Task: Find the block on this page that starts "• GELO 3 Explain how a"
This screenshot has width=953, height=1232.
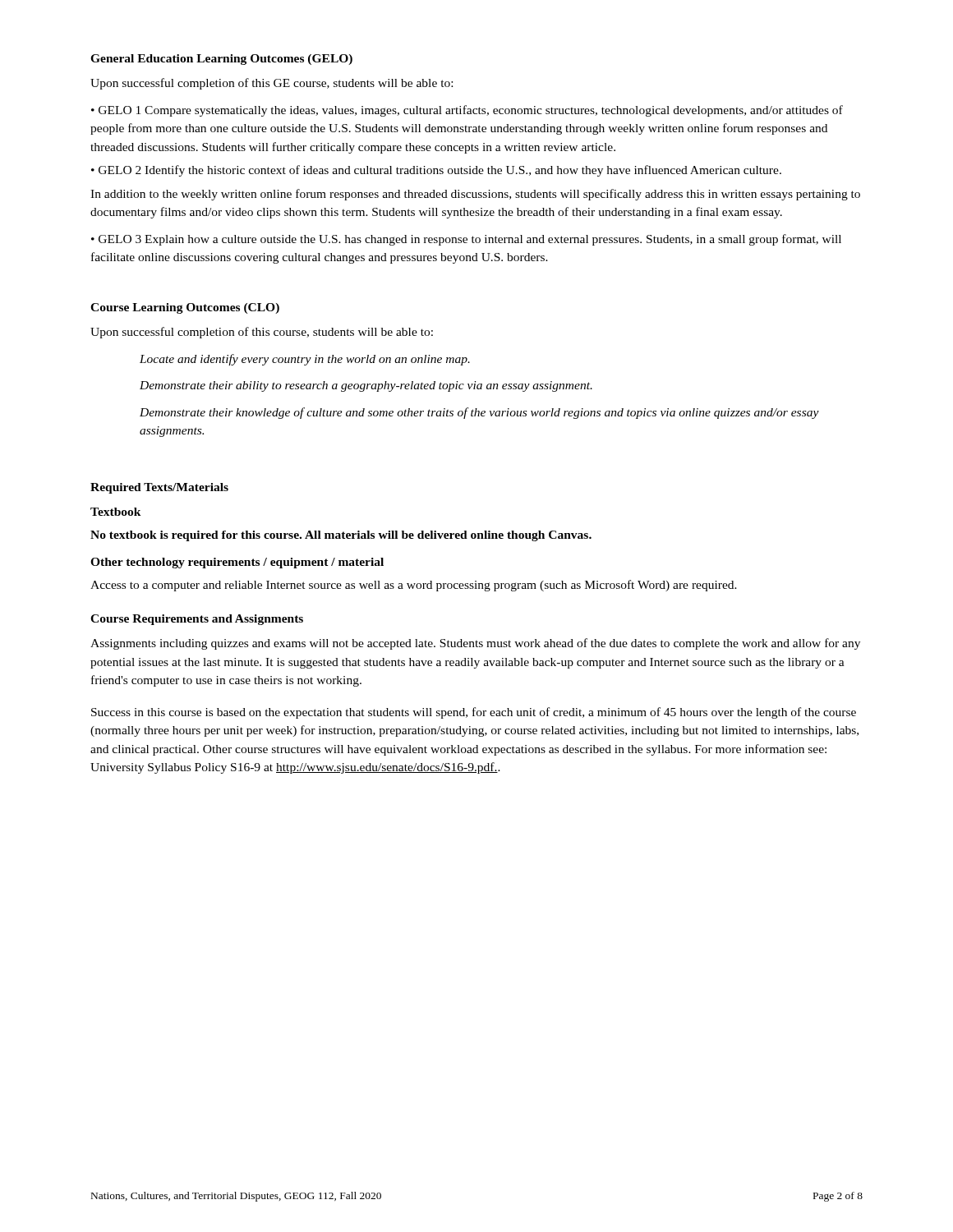Action: (466, 248)
